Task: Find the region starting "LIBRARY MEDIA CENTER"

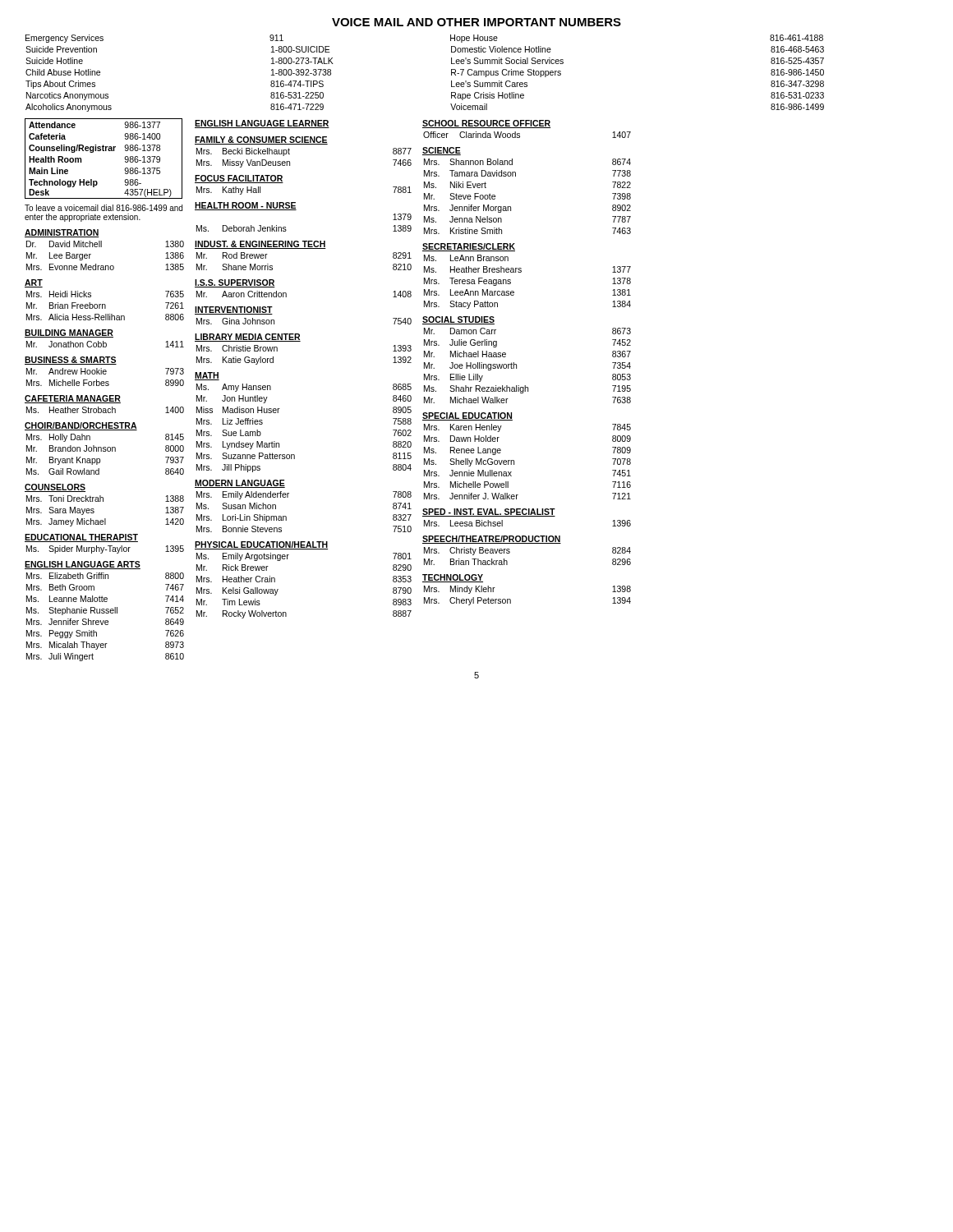Action: pyautogui.click(x=304, y=337)
